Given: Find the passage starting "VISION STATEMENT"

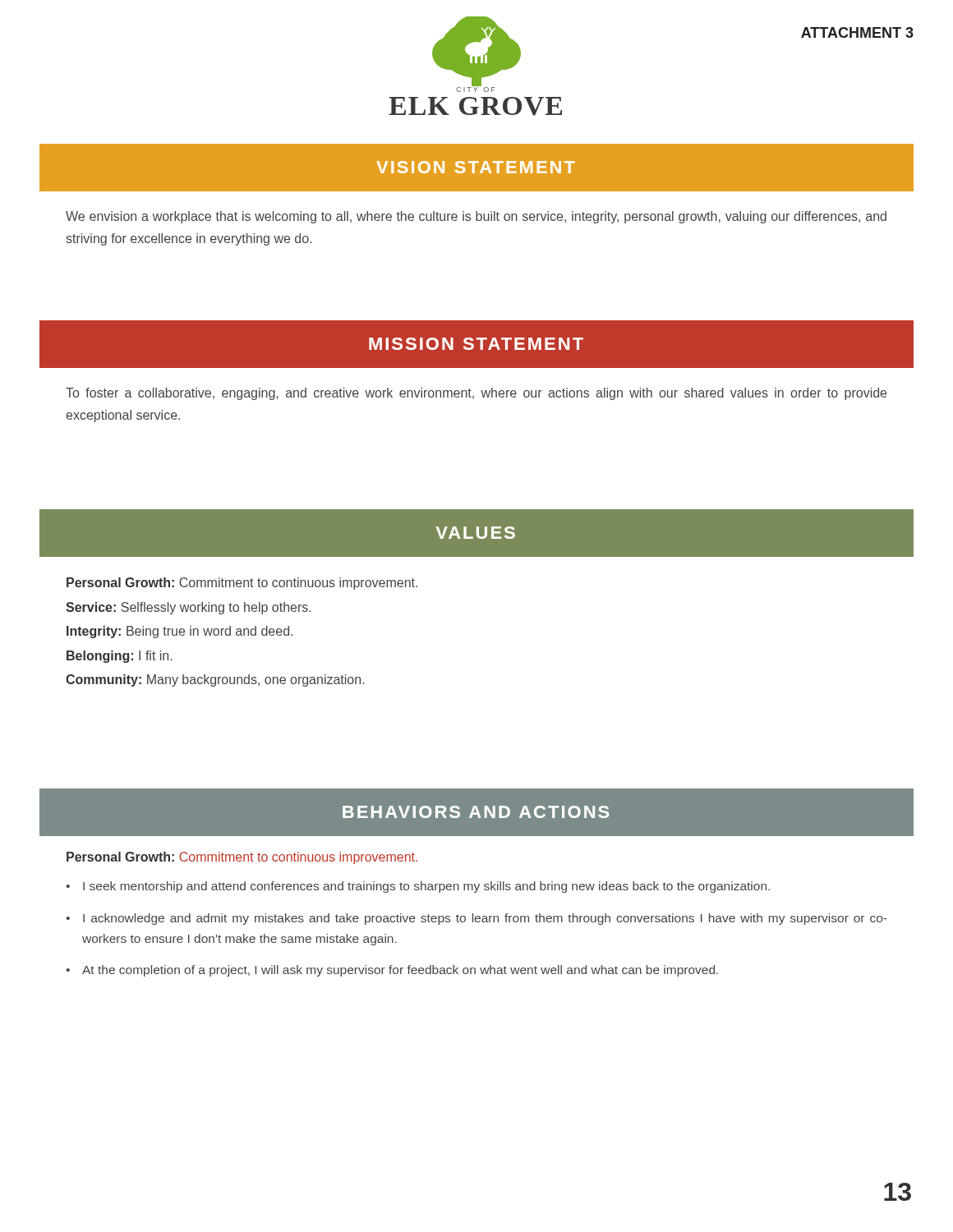Looking at the screenshot, I should coord(476,167).
